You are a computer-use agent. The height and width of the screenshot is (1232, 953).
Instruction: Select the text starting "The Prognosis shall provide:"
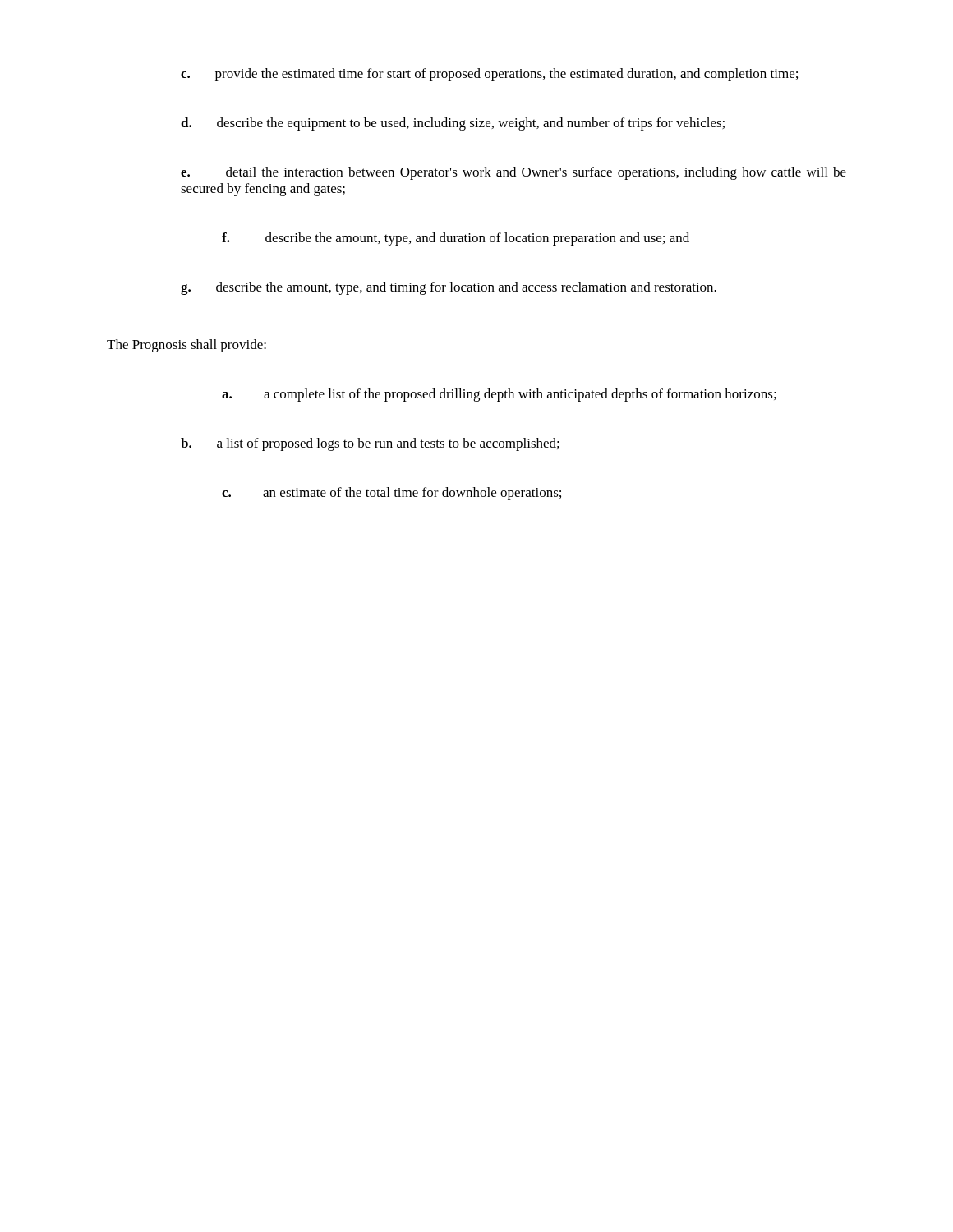(x=187, y=345)
